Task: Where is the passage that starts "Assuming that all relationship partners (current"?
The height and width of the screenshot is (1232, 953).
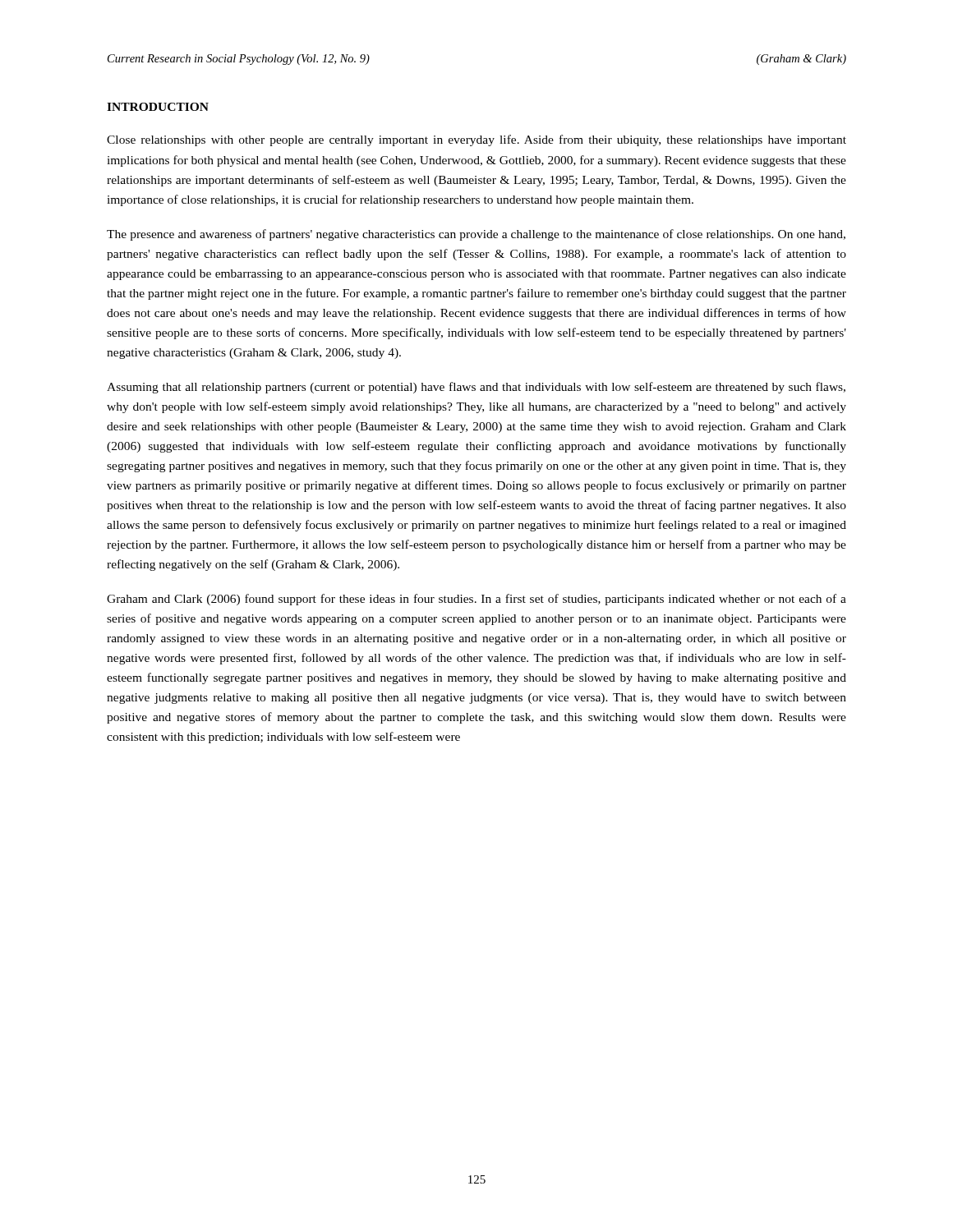Action: (x=476, y=475)
